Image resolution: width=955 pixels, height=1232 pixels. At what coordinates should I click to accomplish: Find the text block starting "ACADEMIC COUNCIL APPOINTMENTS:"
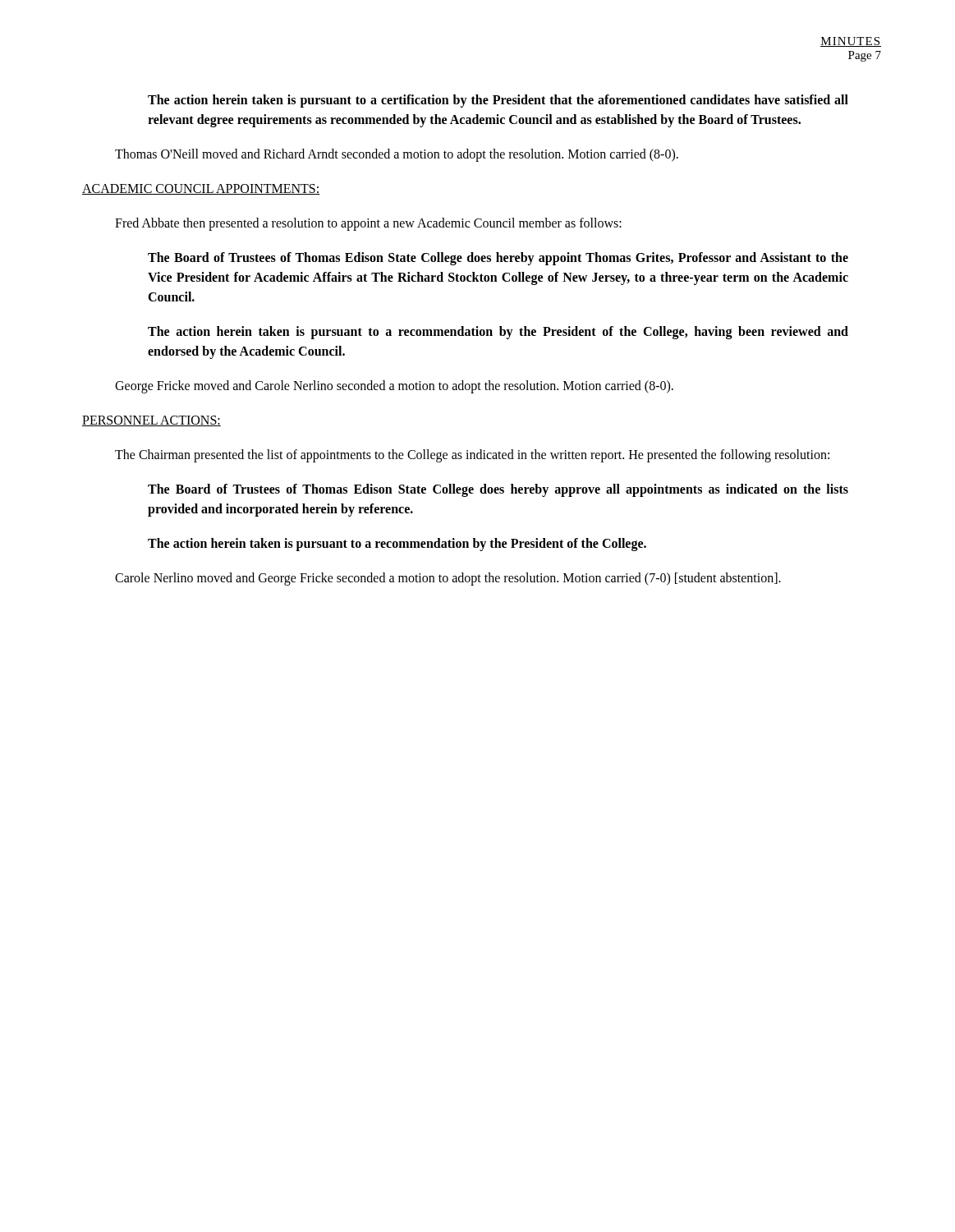click(x=201, y=189)
